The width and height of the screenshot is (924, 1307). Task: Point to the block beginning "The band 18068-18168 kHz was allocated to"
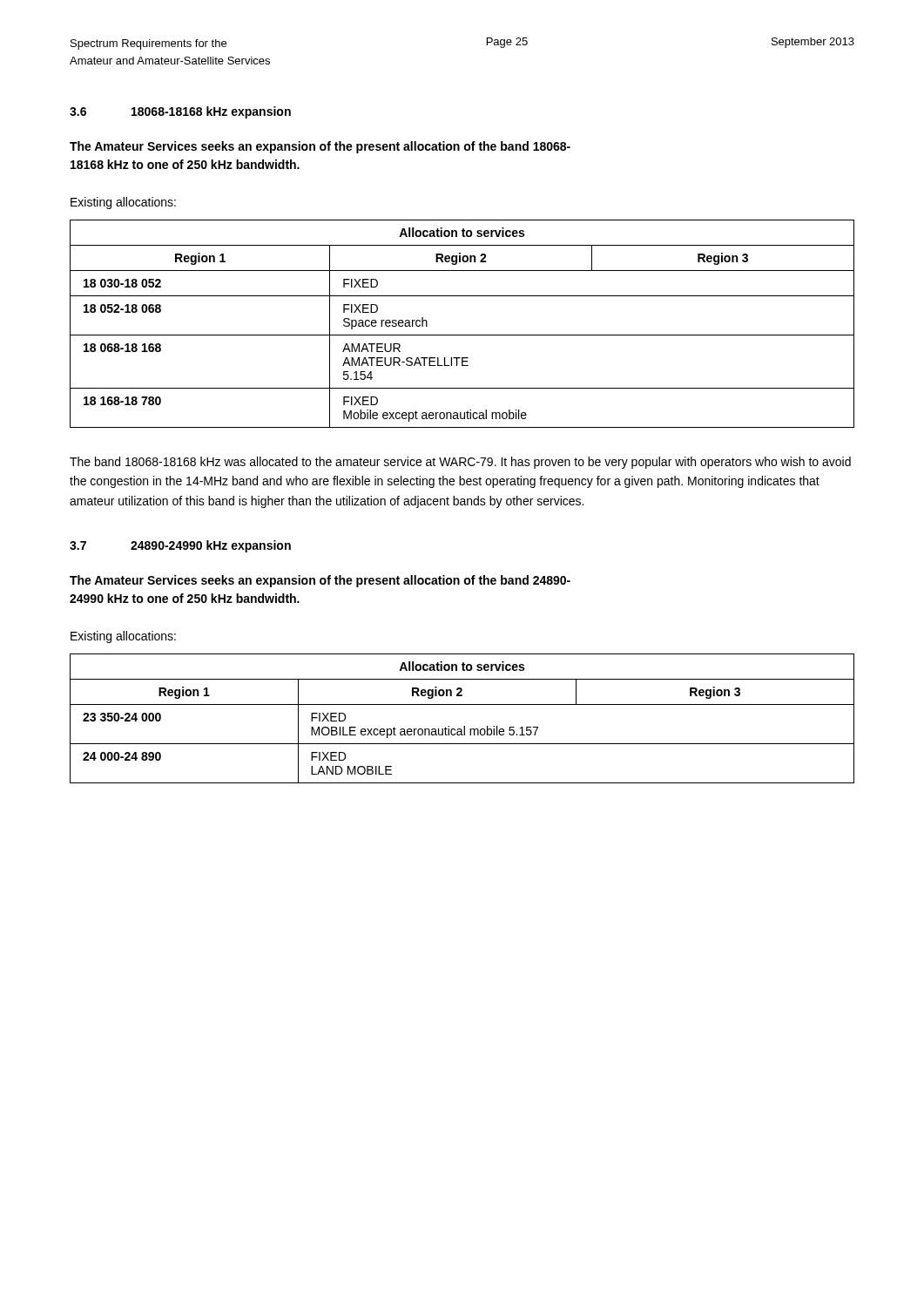tap(460, 481)
